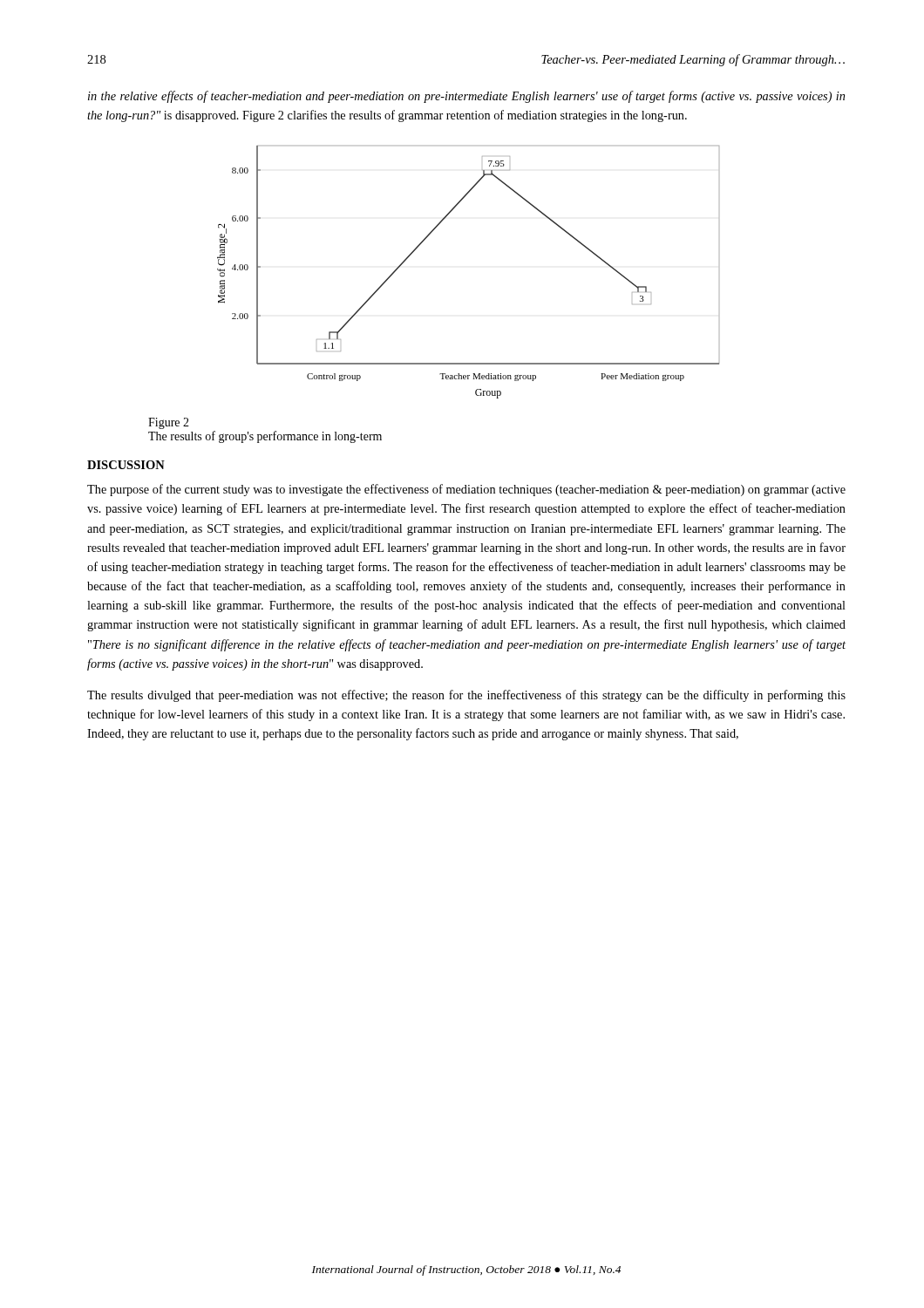
Task: Find the caption on this page that starts "Figure 2 The results of group's"
Action: point(265,430)
